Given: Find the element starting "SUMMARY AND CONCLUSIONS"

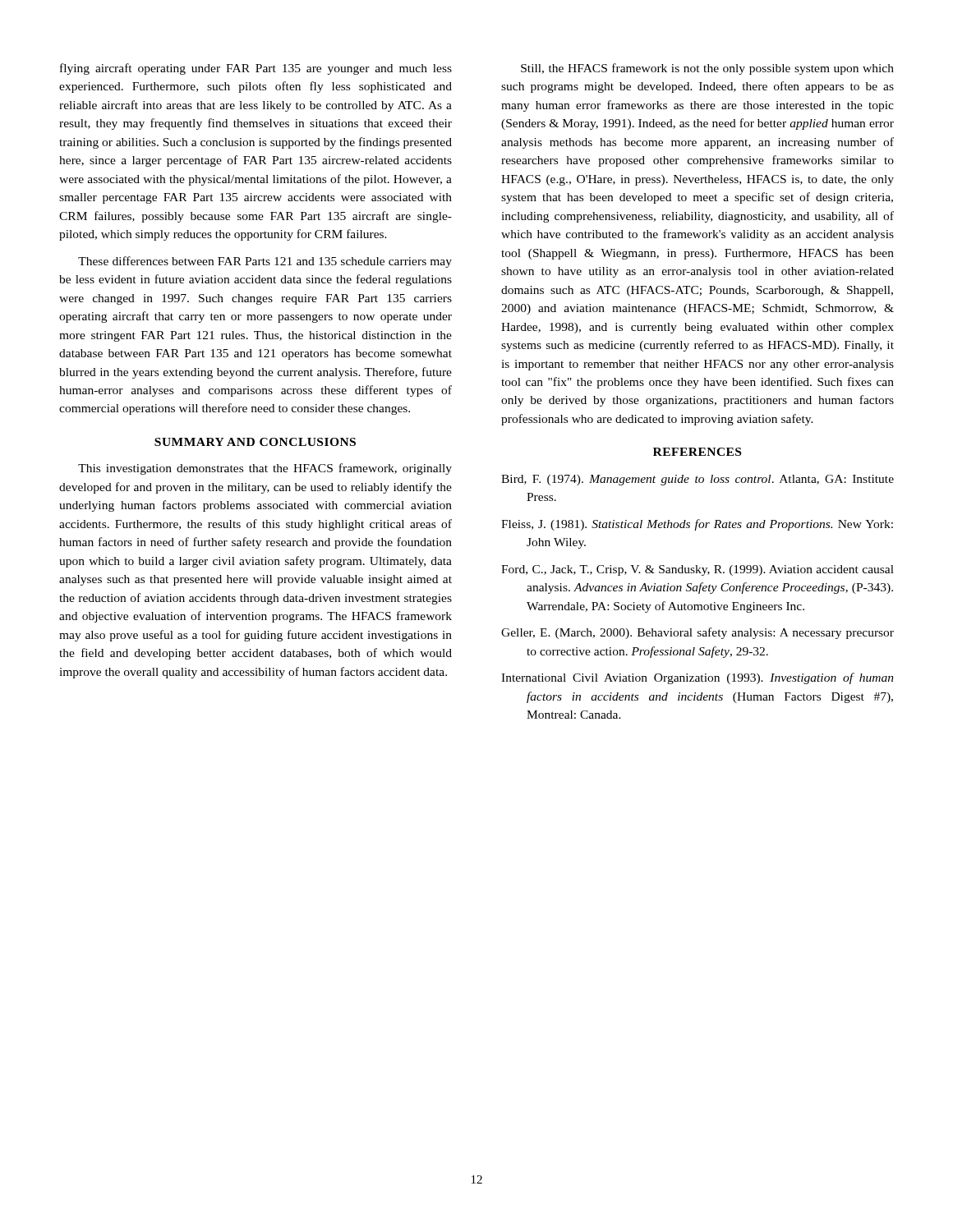Looking at the screenshot, I should tap(255, 441).
